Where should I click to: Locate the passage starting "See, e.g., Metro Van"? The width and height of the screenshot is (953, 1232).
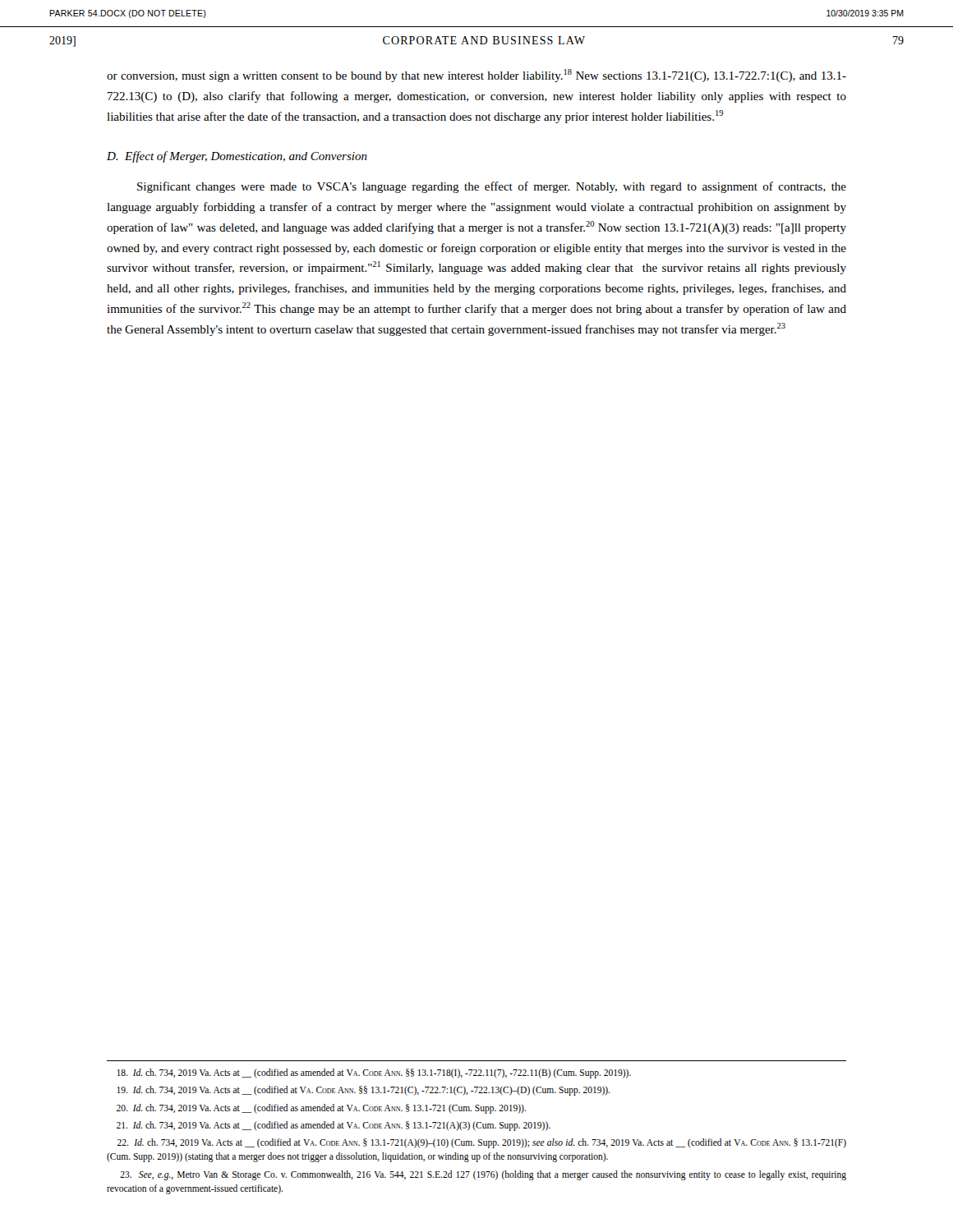476,1181
